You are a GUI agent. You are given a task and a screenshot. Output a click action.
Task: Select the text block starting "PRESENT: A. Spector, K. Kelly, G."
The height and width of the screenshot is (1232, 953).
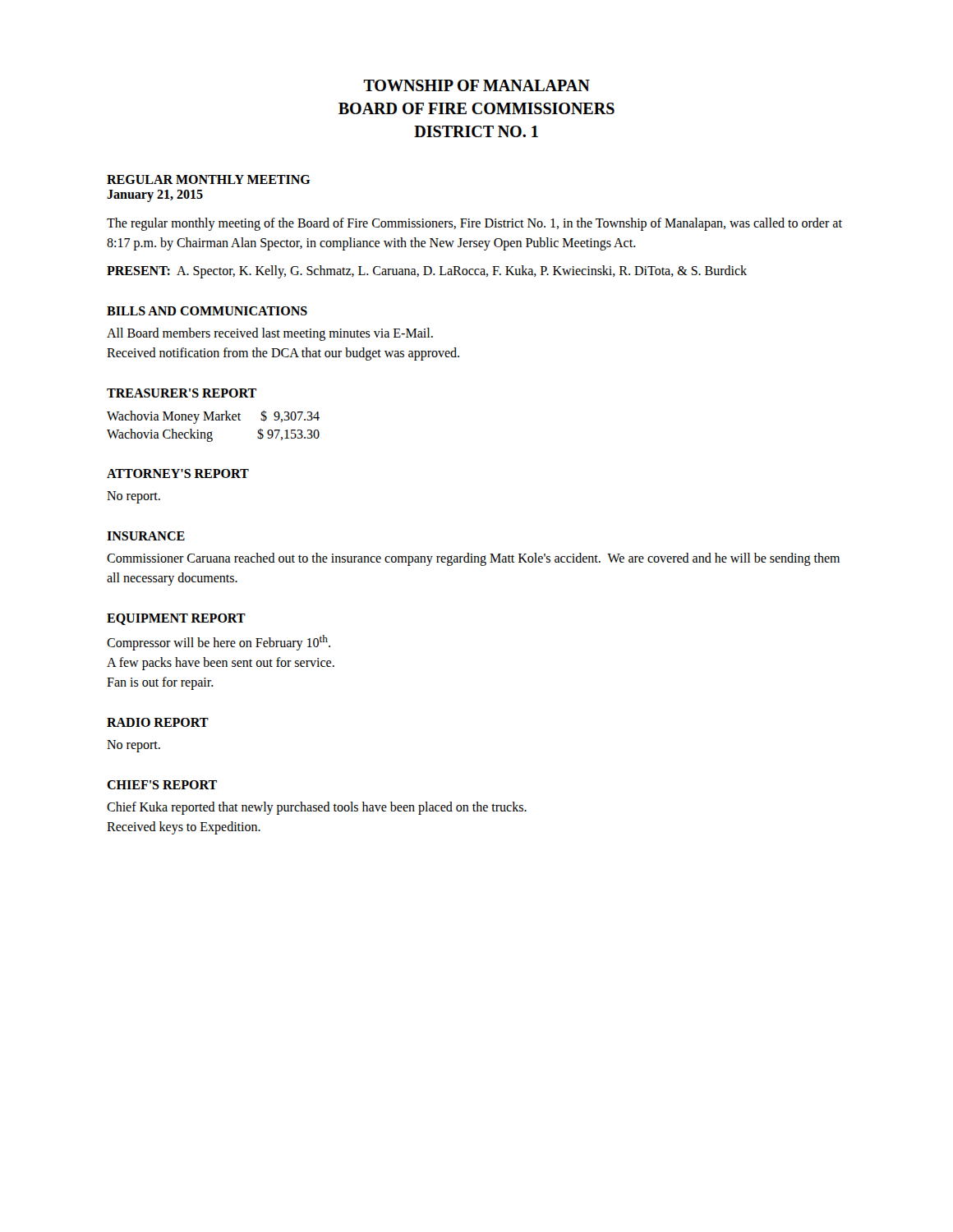pos(427,271)
